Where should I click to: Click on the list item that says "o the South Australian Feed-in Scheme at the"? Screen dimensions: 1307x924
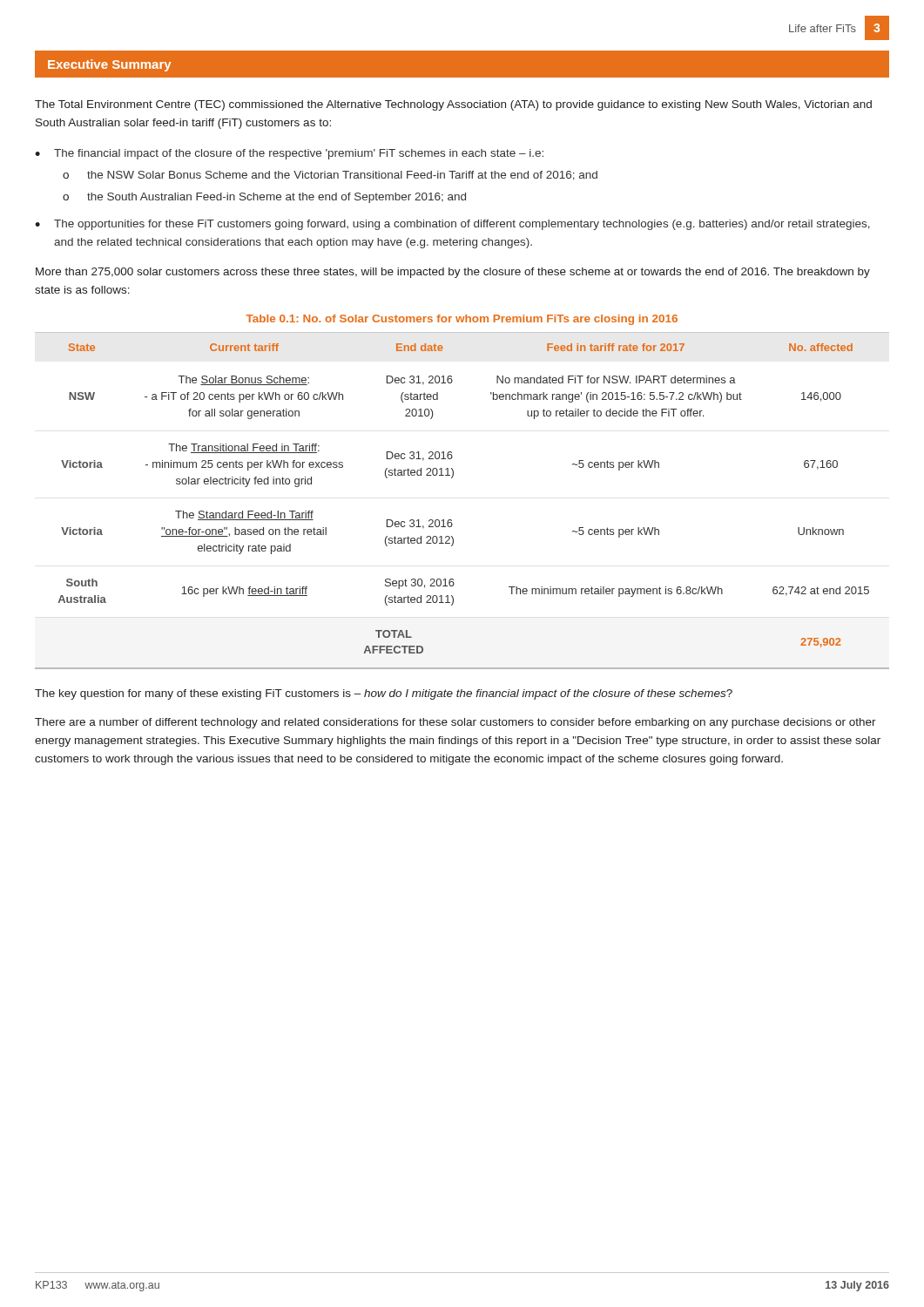[265, 197]
